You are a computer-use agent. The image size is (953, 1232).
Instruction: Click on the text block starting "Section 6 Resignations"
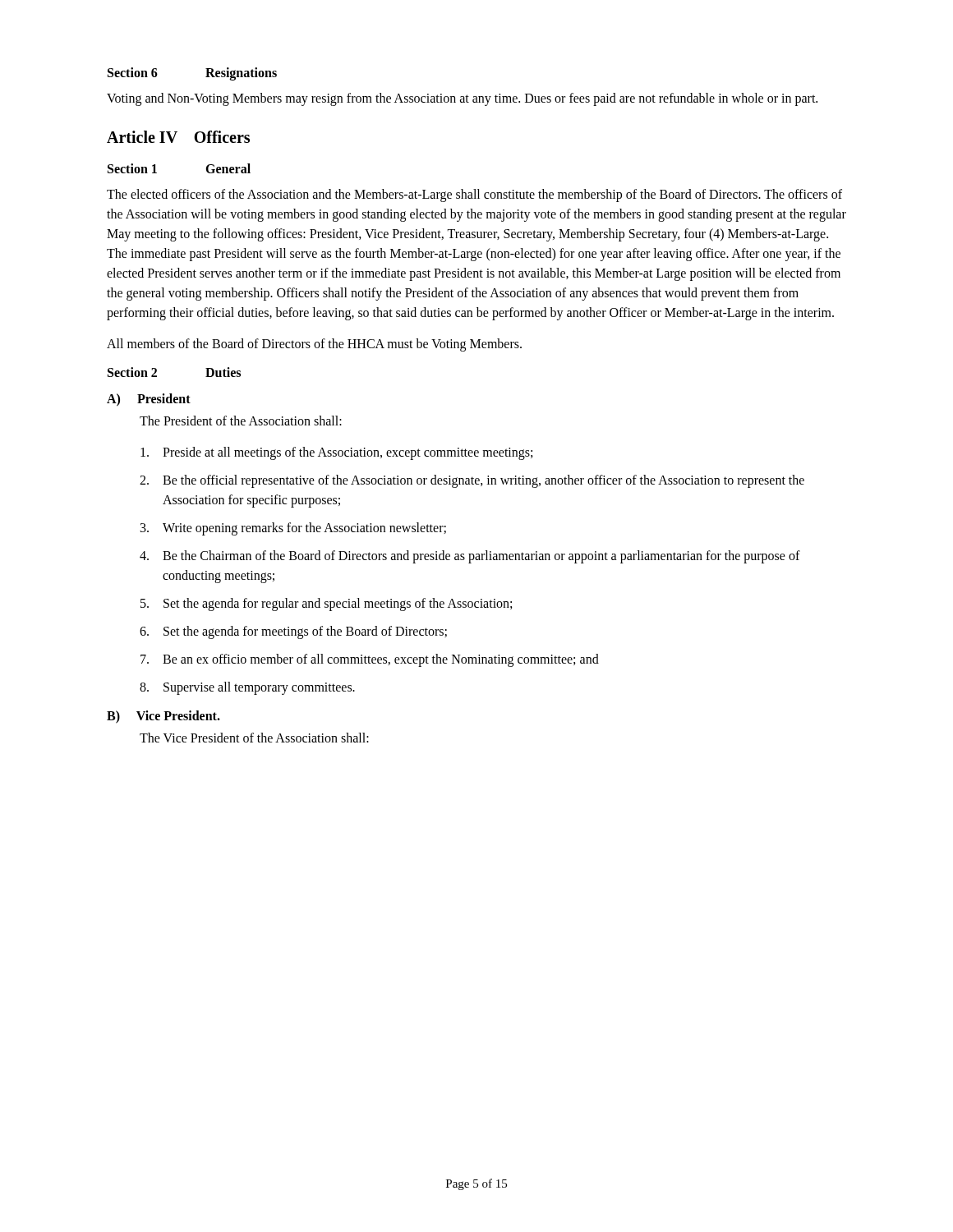pyautogui.click(x=131, y=74)
